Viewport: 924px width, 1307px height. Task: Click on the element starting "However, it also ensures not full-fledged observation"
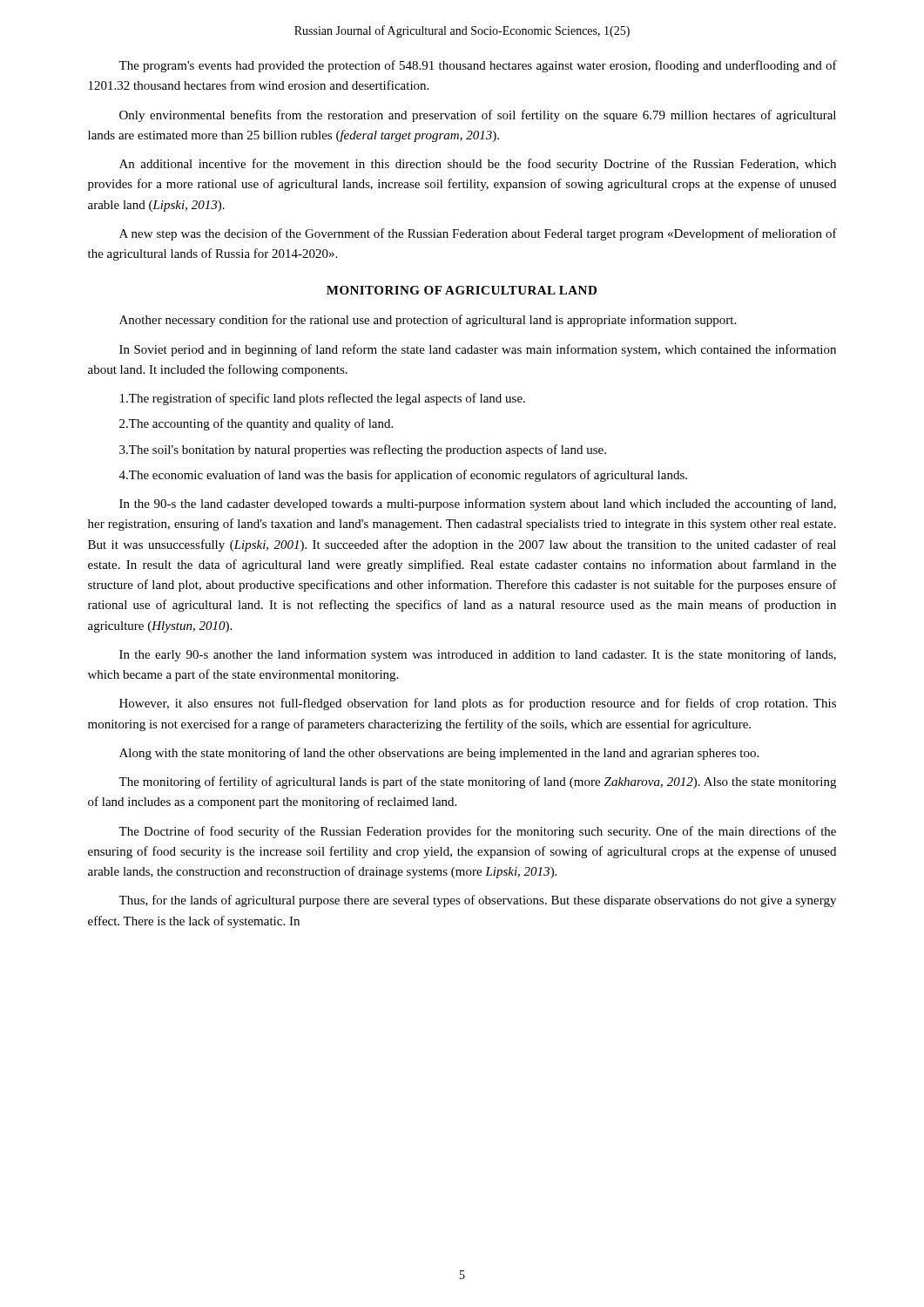pyautogui.click(x=462, y=713)
